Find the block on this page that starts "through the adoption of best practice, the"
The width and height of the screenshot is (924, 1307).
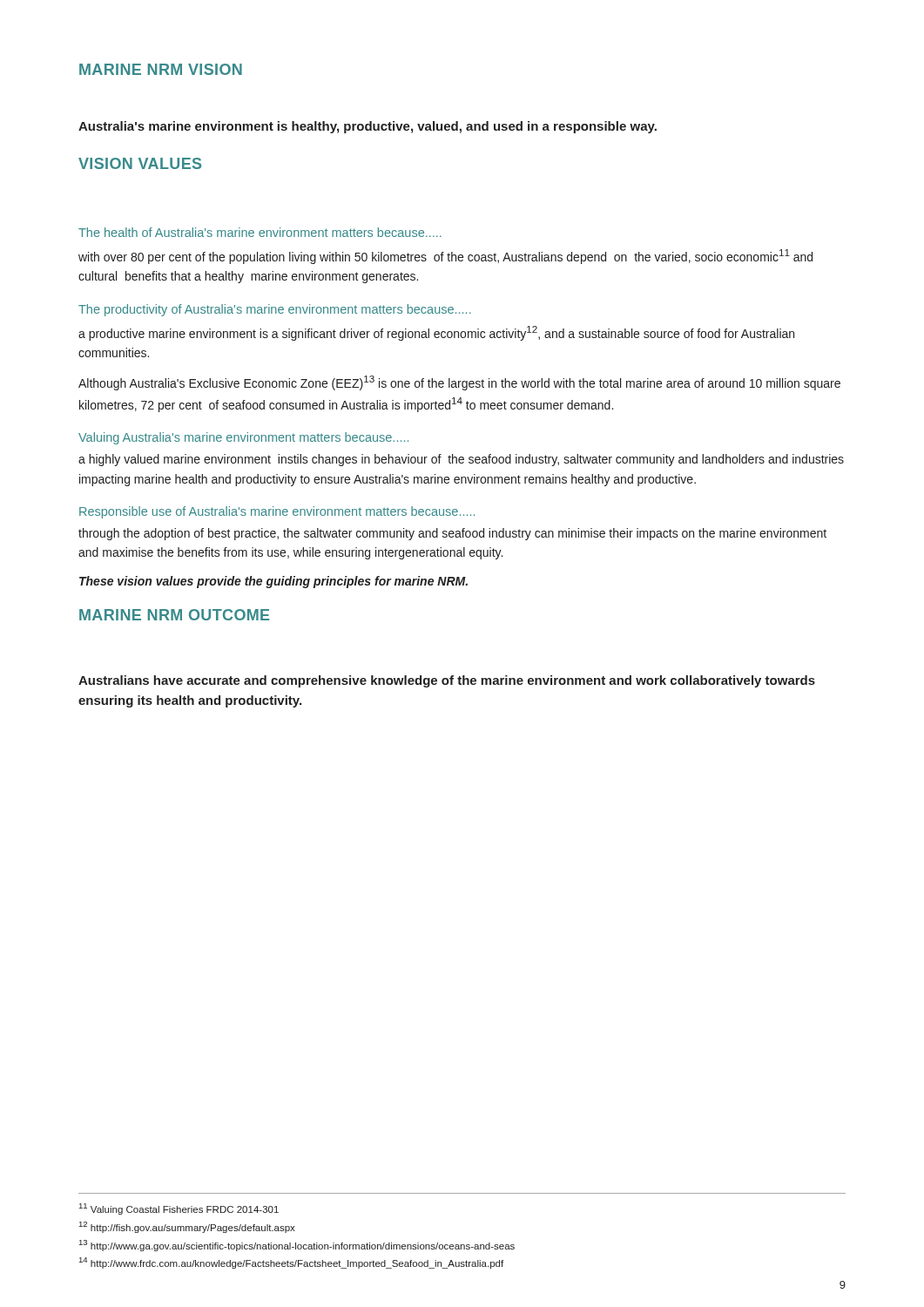[452, 543]
